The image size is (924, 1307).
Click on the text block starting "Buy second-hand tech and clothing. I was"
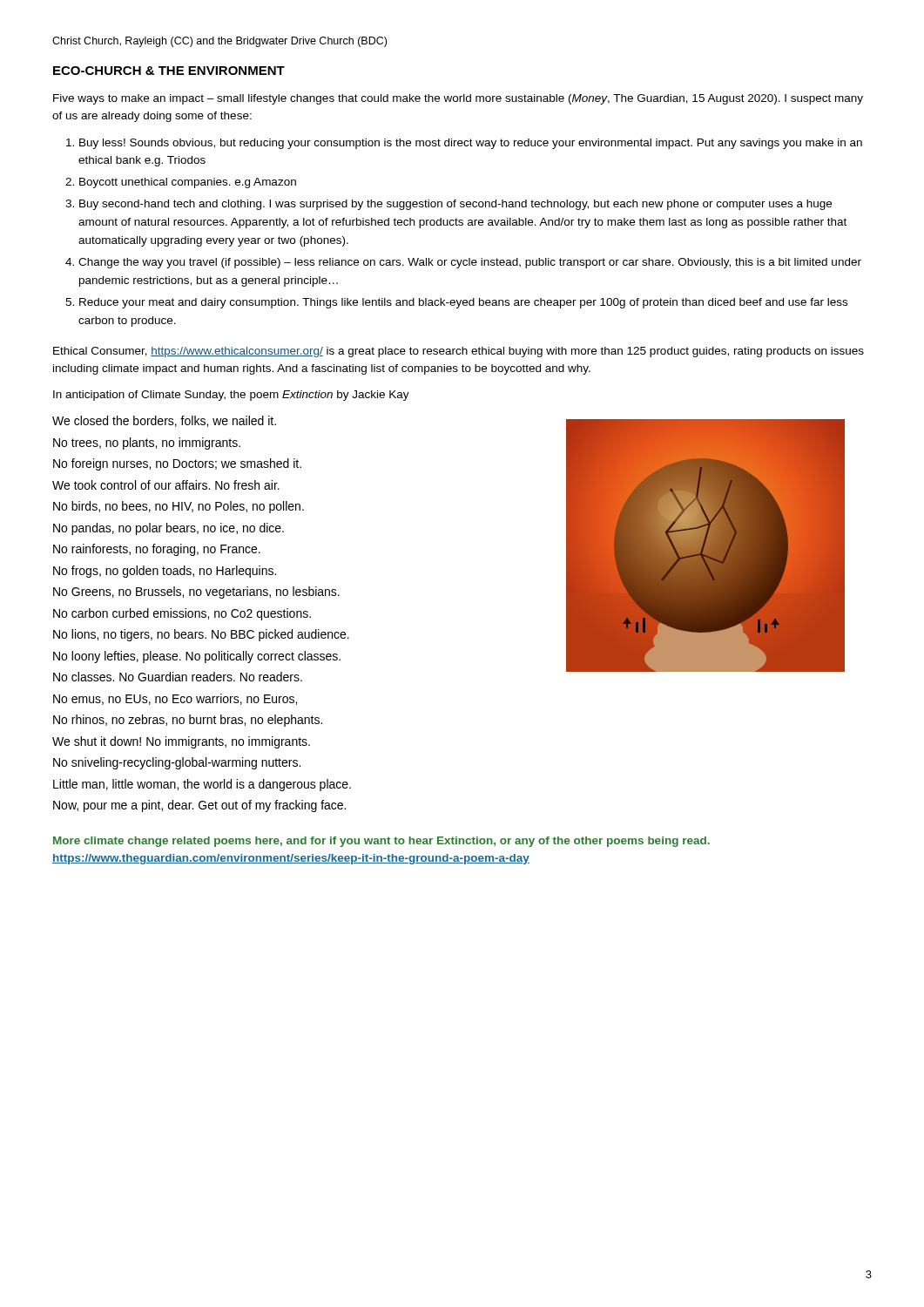tap(463, 222)
